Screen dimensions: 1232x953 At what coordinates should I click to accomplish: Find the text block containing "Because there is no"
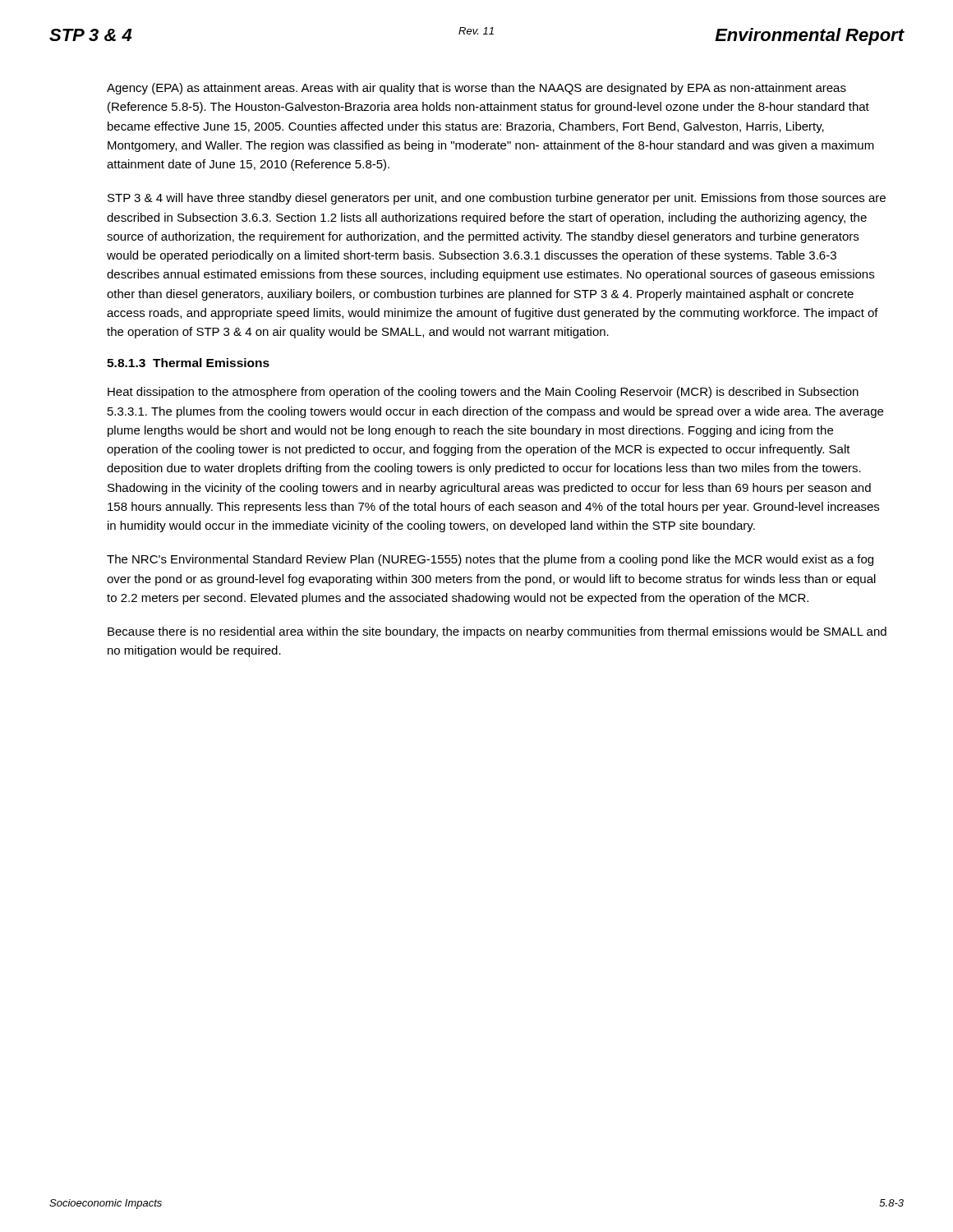pos(497,641)
